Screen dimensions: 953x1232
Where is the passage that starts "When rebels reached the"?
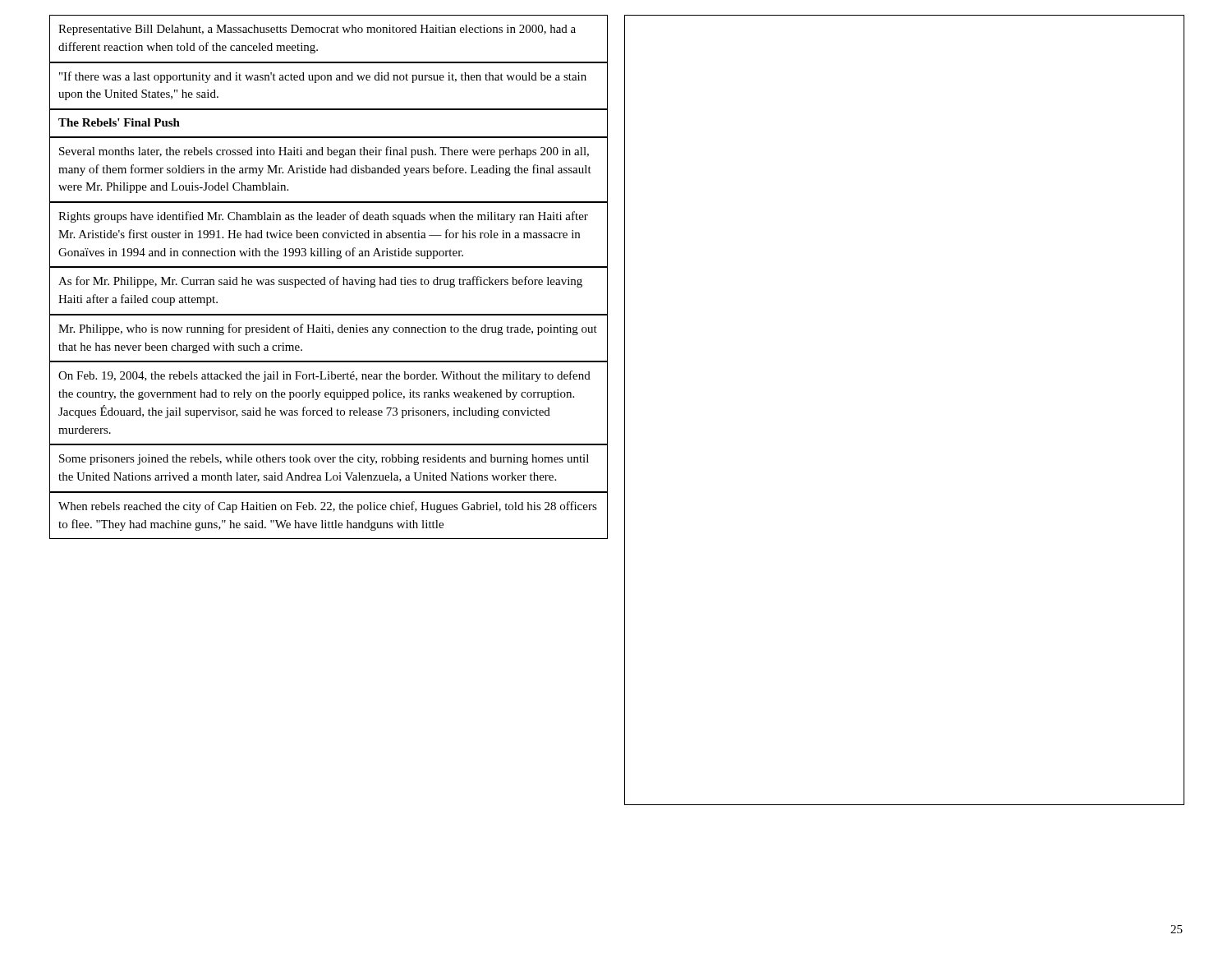[x=328, y=515]
